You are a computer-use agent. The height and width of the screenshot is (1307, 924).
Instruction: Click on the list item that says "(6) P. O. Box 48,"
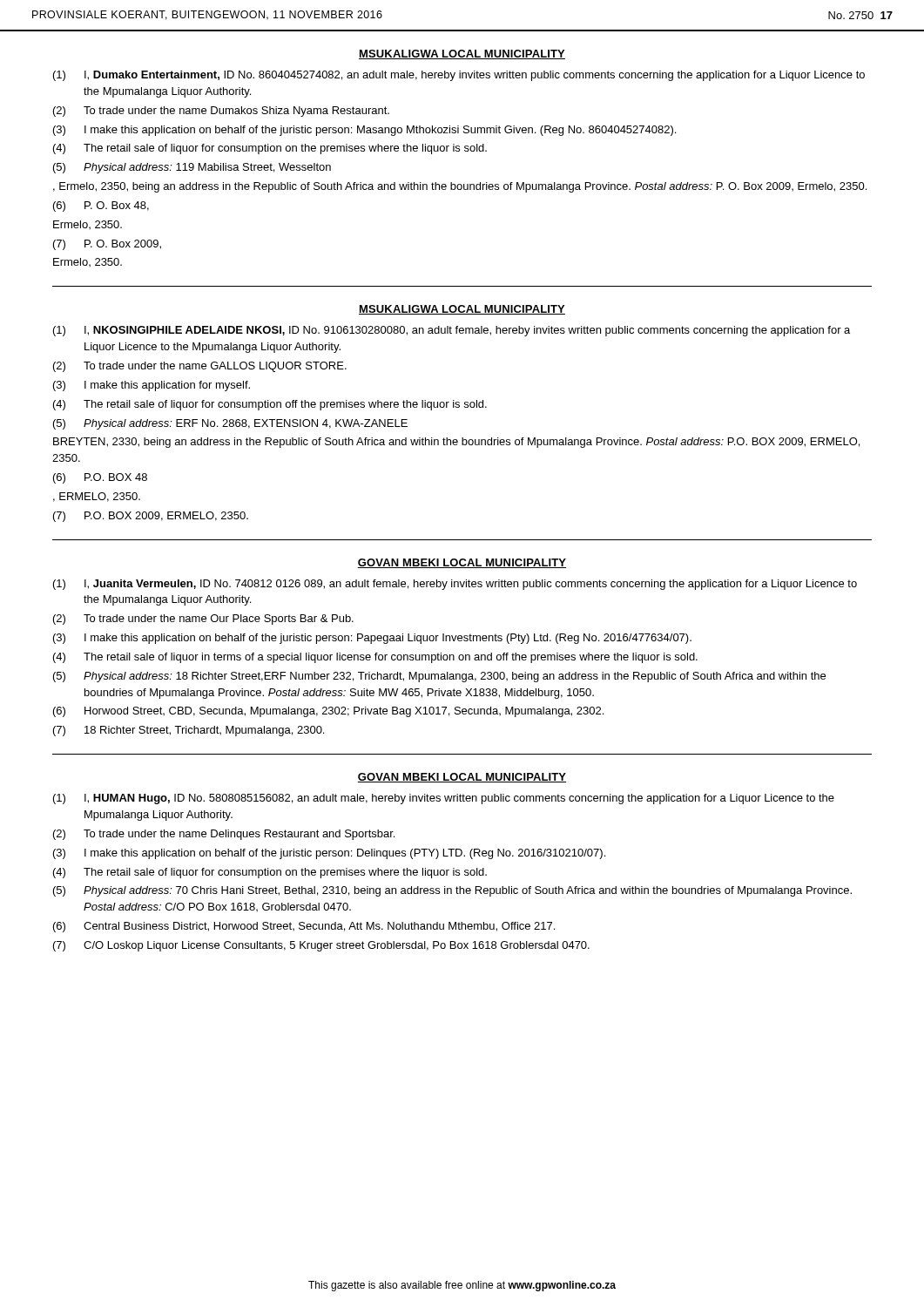101,207
